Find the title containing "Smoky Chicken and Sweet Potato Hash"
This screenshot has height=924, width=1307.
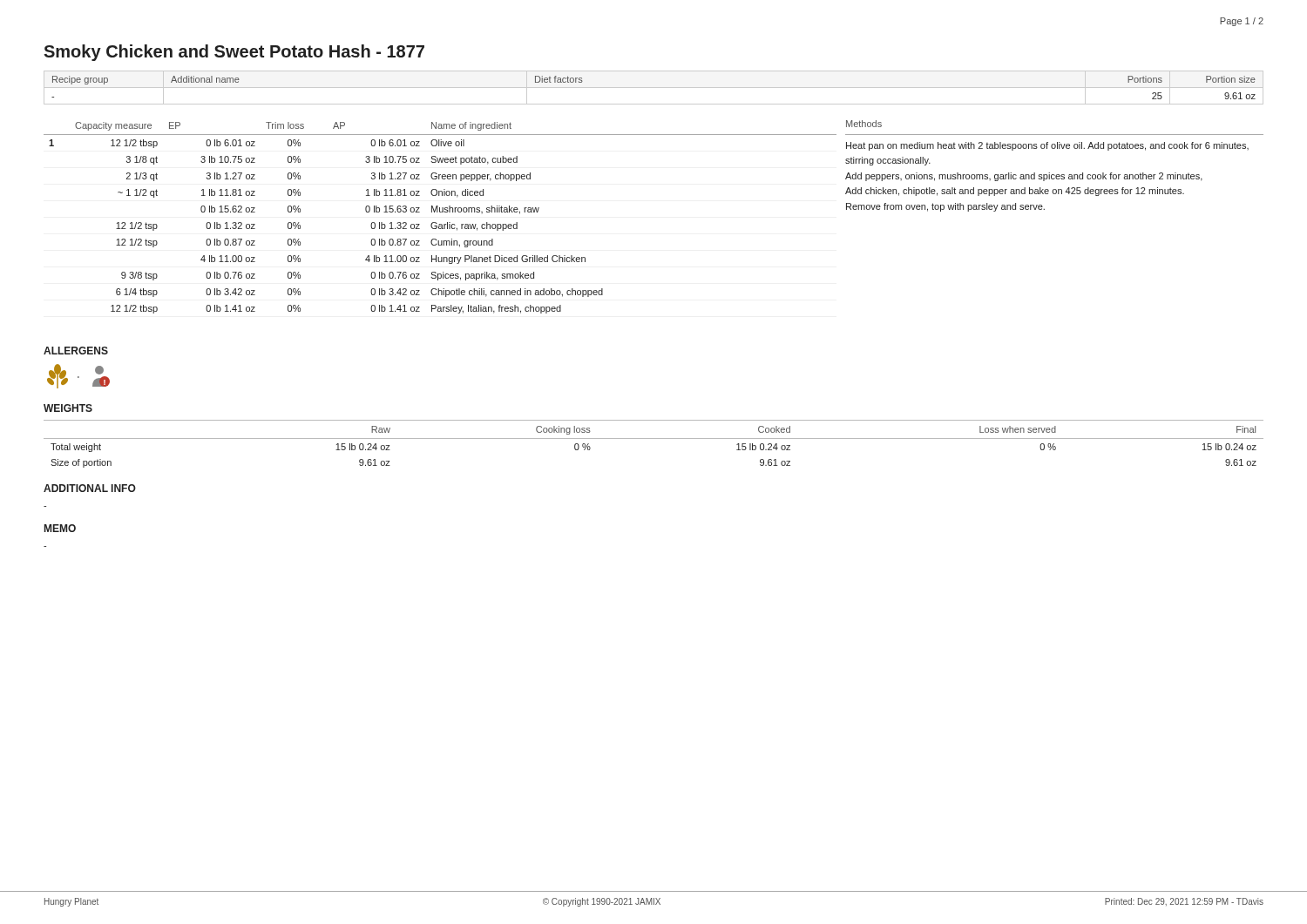234,51
